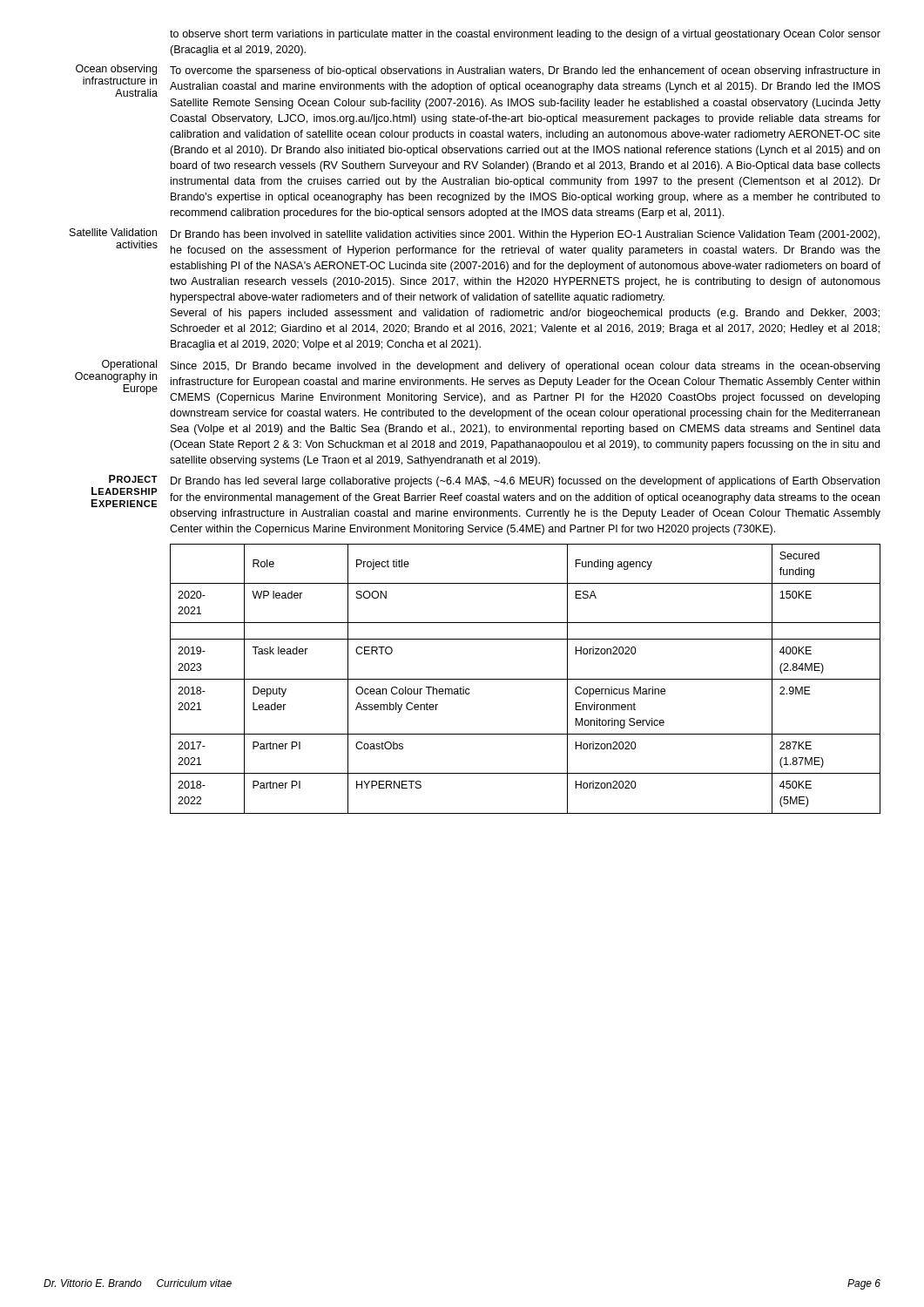Locate the table with the text "450KE (5ME)"
This screenshot has width=924, height=1307.
click(x=525, y=678)
